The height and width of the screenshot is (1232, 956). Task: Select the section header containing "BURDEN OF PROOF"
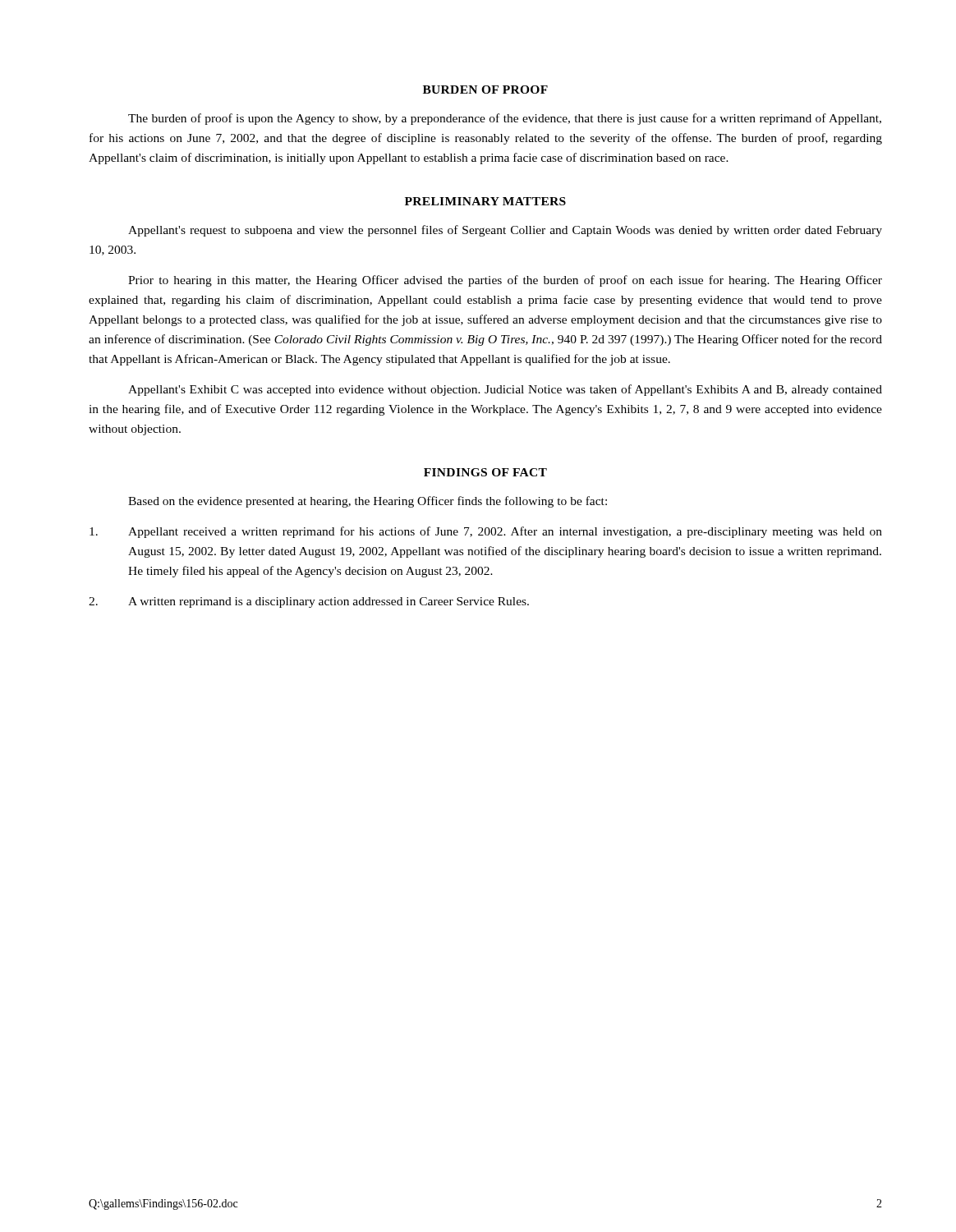485,89
